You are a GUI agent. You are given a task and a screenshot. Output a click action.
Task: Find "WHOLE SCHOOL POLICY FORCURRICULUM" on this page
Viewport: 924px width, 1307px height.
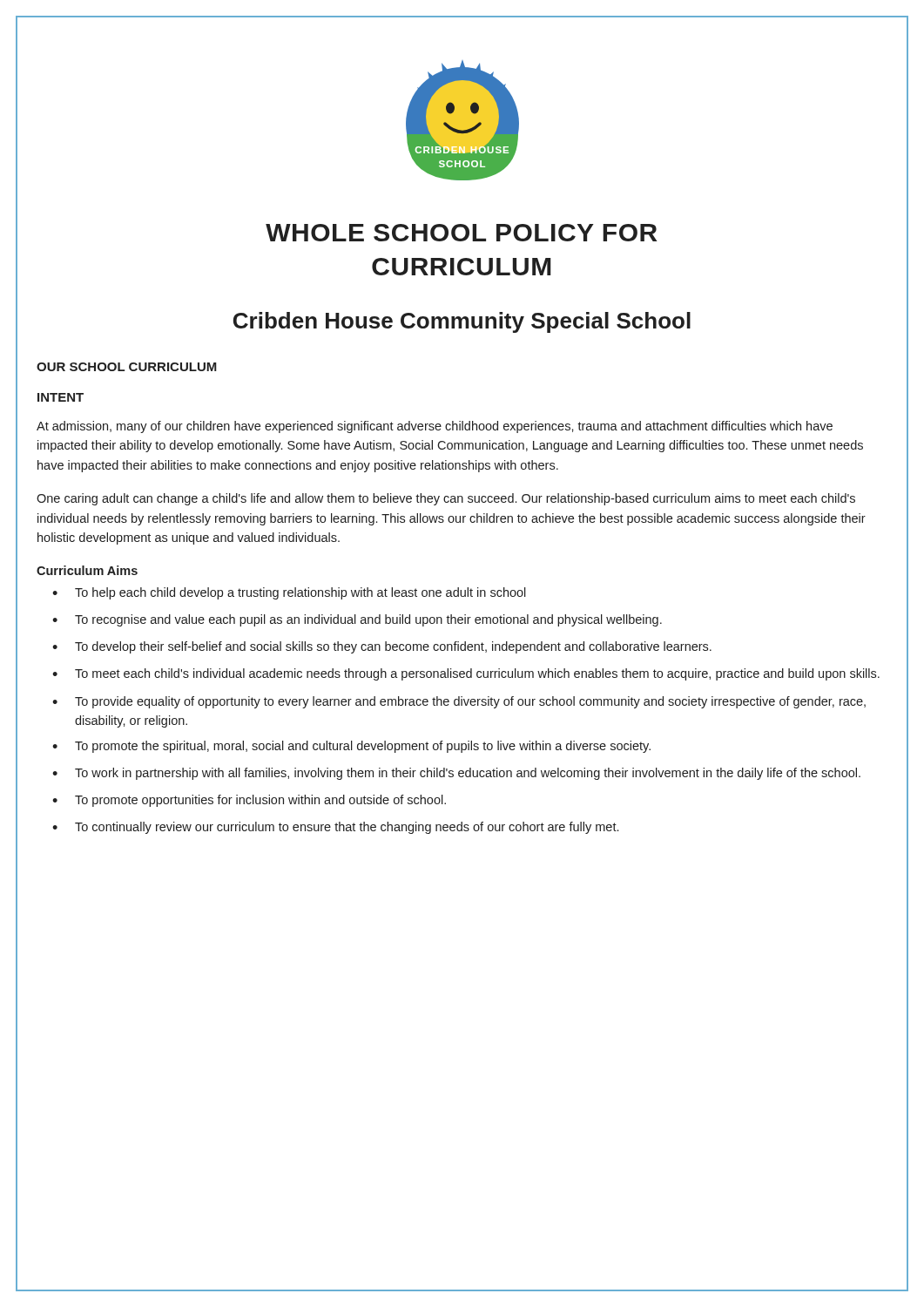point(462,249)
